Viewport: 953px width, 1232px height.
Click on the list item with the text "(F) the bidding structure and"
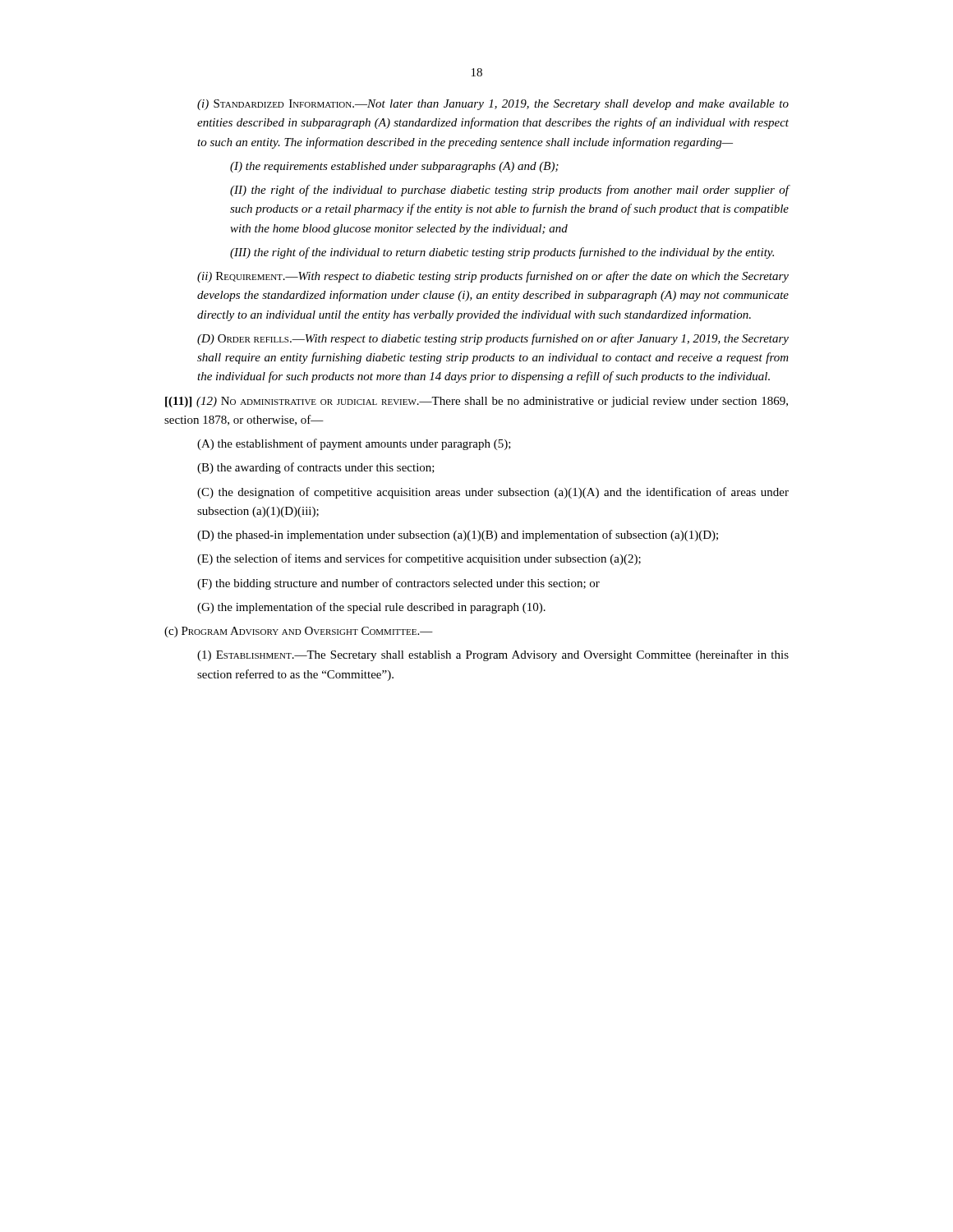[493, 583]
